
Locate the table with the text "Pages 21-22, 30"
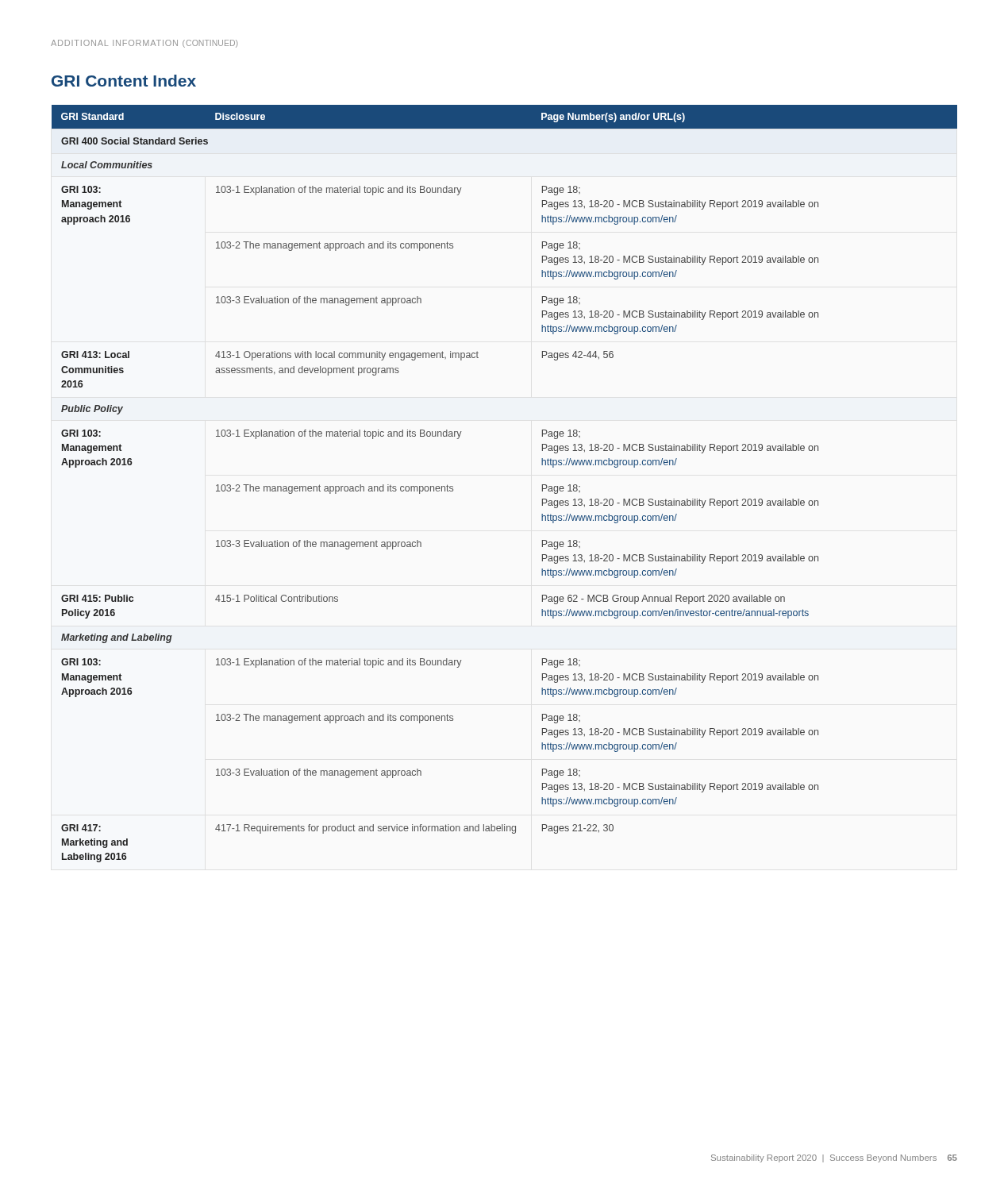504,487
